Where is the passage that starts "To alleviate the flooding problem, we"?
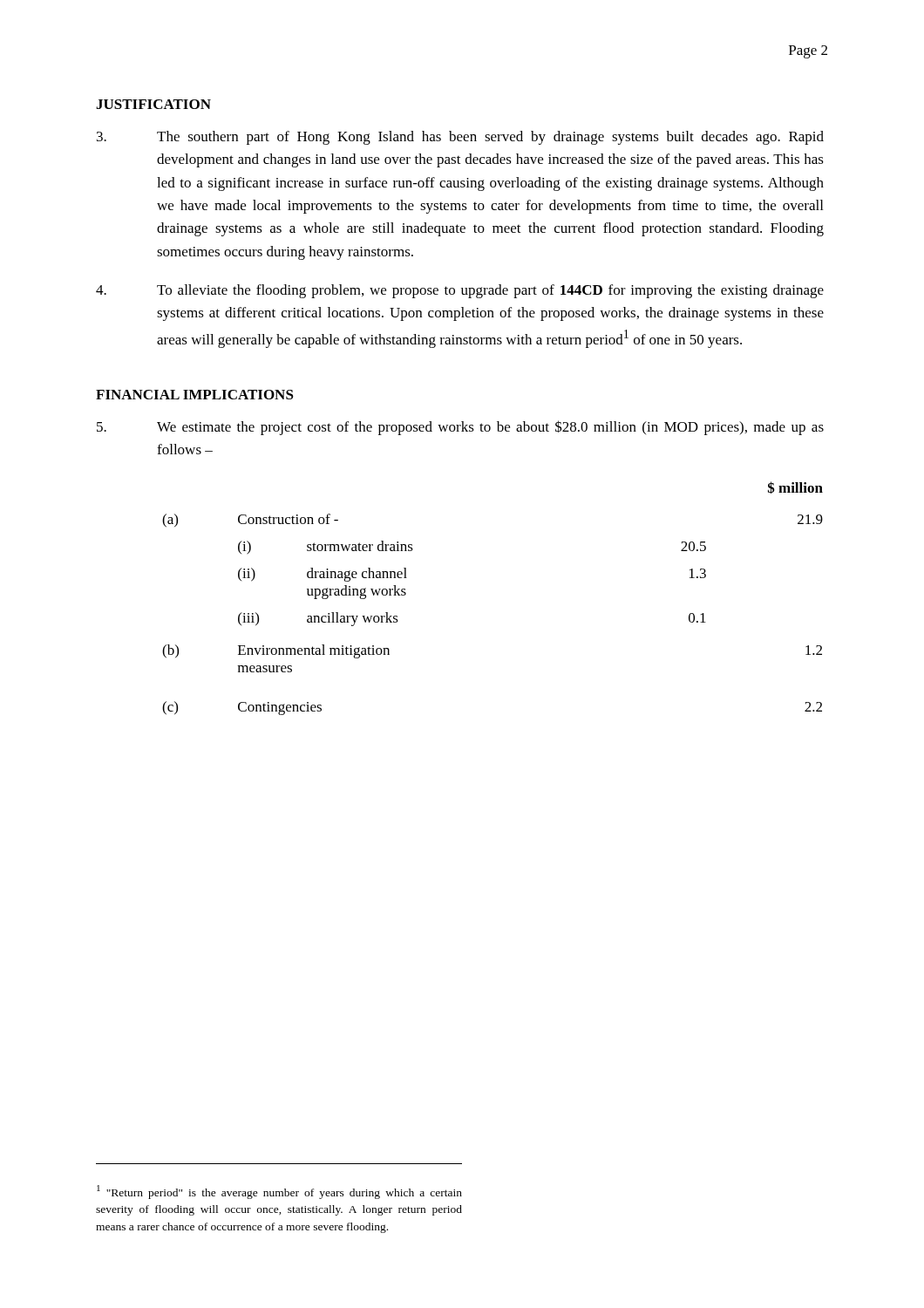Screen dimensions: 1308x924 pos(460,315)
